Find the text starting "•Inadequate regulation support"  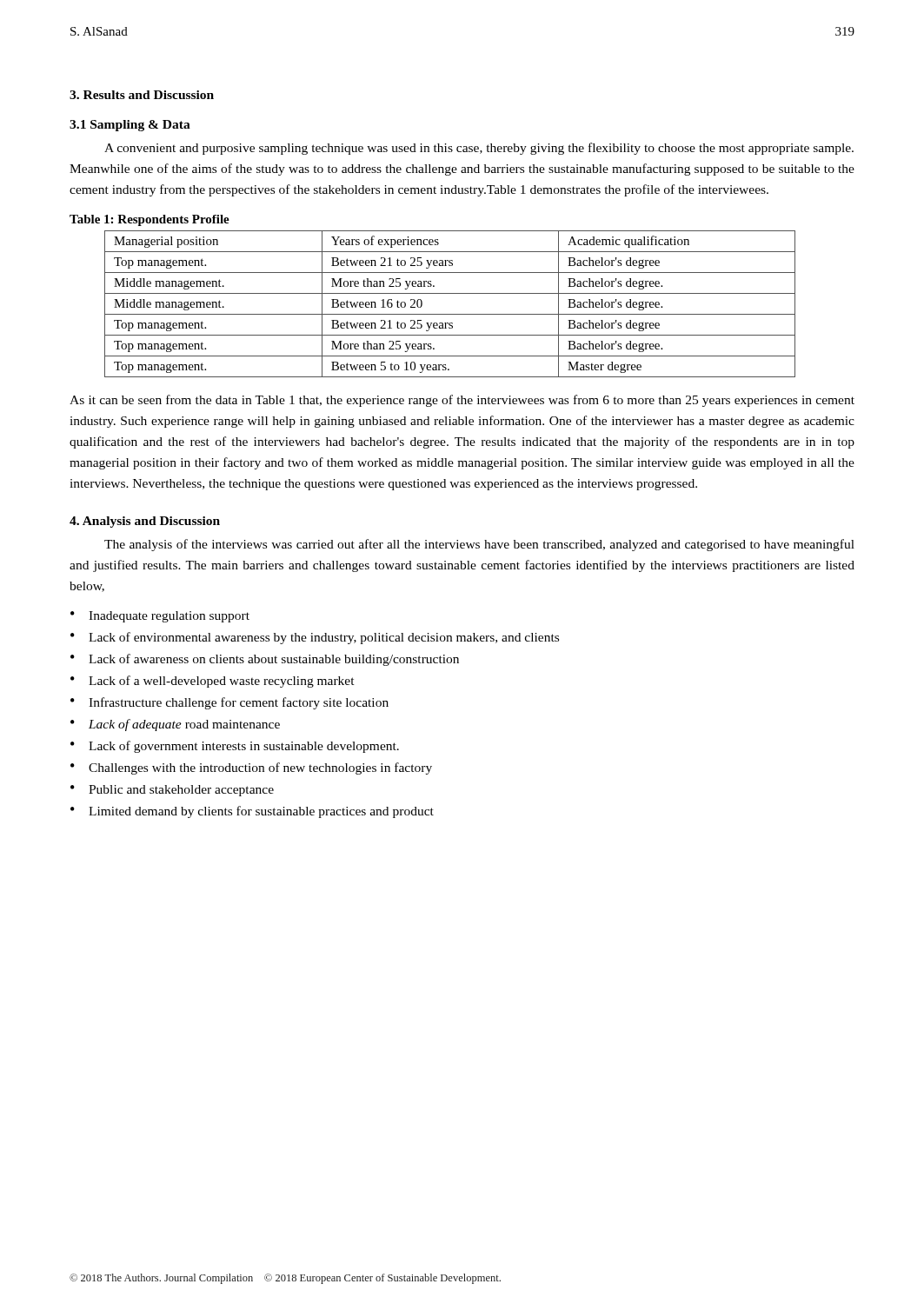(160, 616)
